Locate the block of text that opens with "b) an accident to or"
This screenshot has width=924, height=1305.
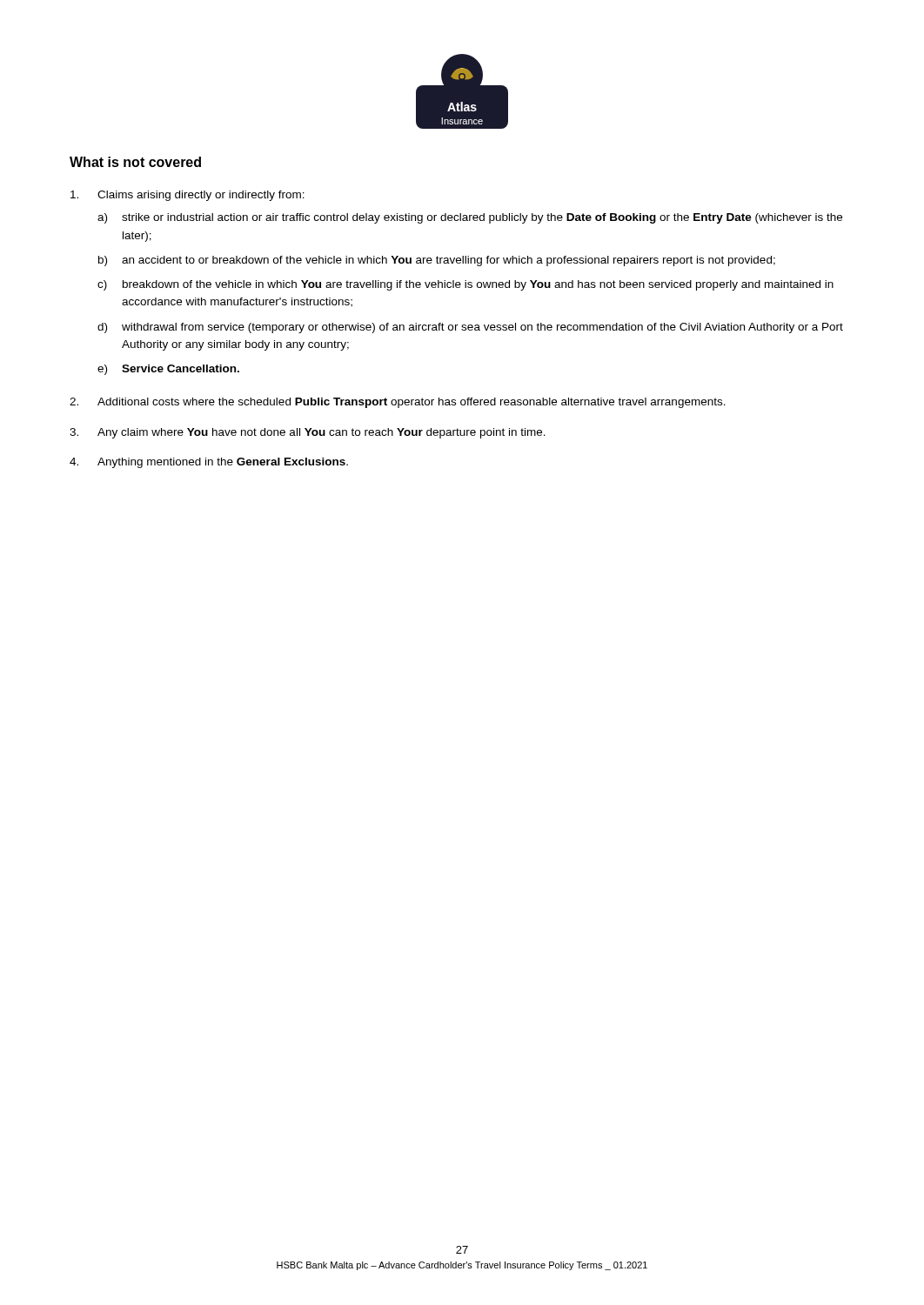(476, 260)
